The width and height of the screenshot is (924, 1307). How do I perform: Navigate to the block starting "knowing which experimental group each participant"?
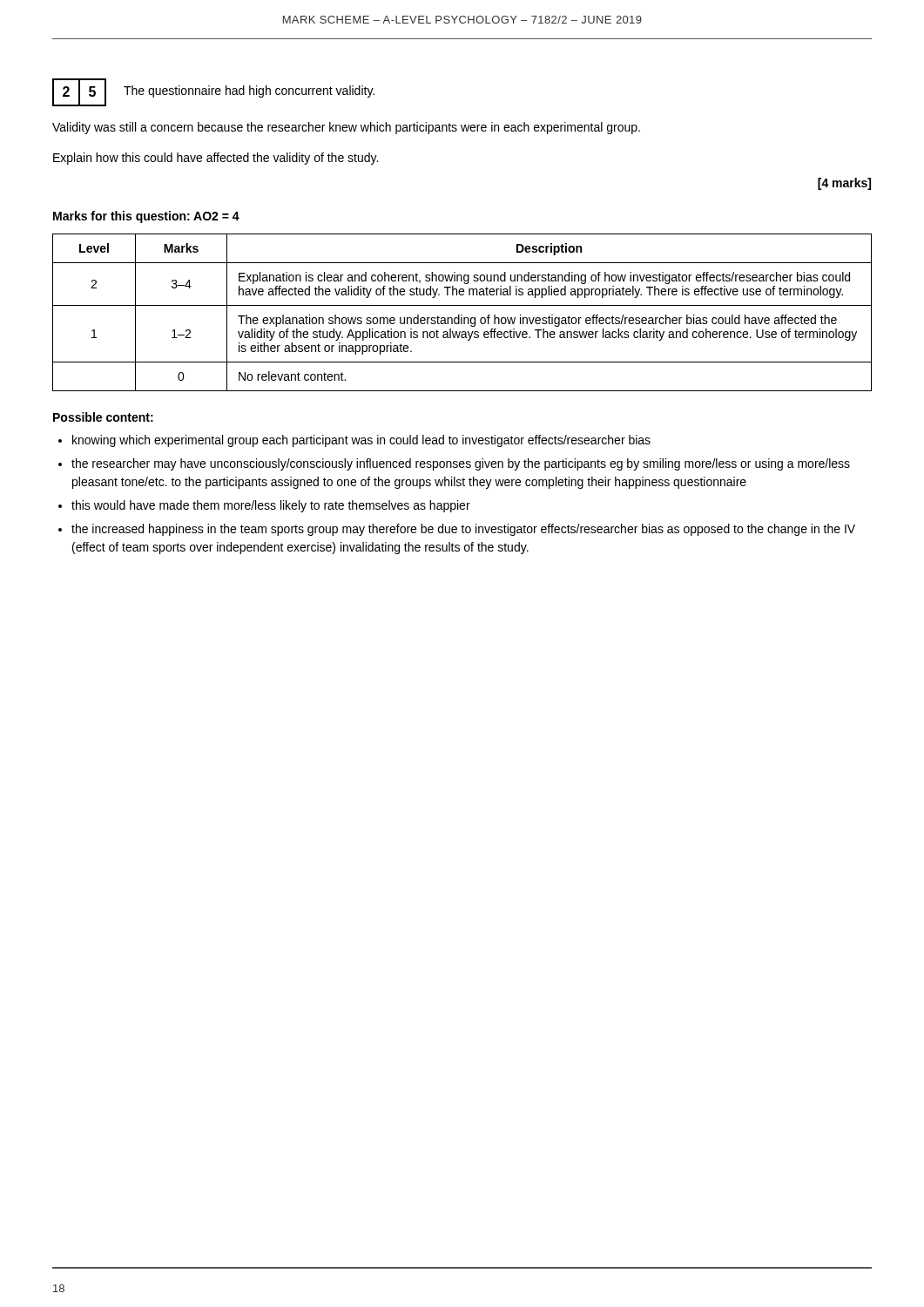tap(361, 440)
